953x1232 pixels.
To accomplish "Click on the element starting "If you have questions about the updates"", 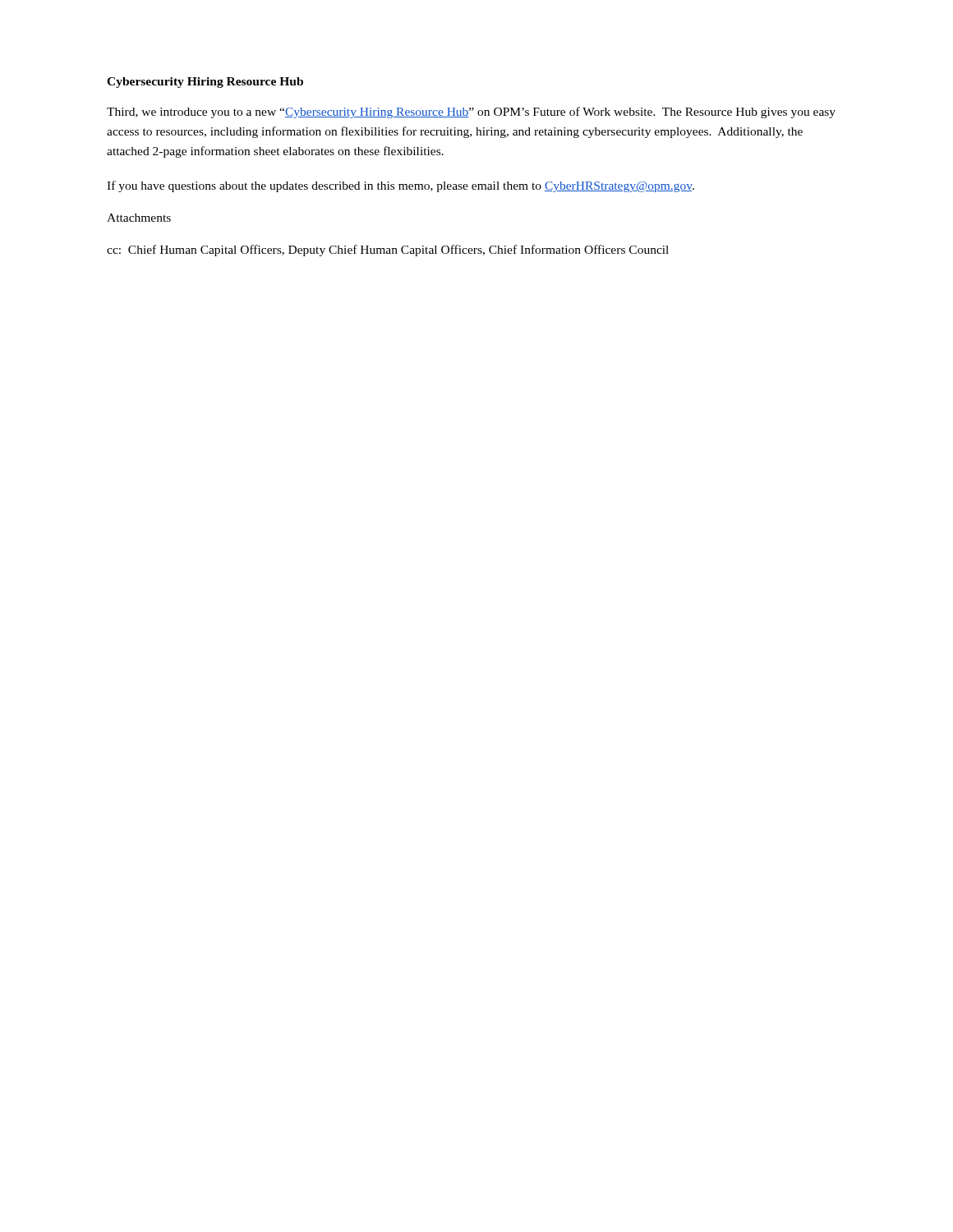I will [401, 185].
